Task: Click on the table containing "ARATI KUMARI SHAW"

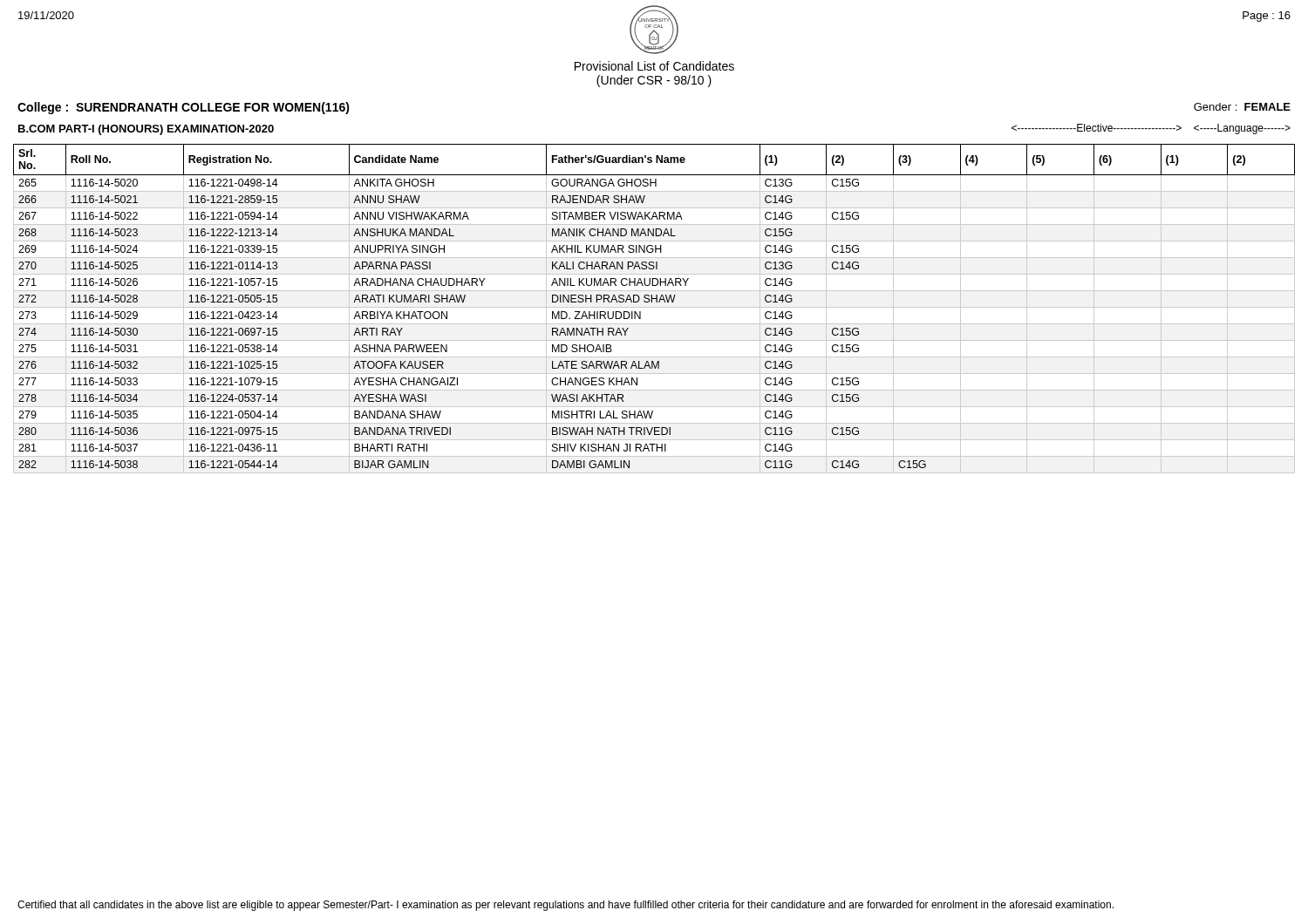Action: 654,309
